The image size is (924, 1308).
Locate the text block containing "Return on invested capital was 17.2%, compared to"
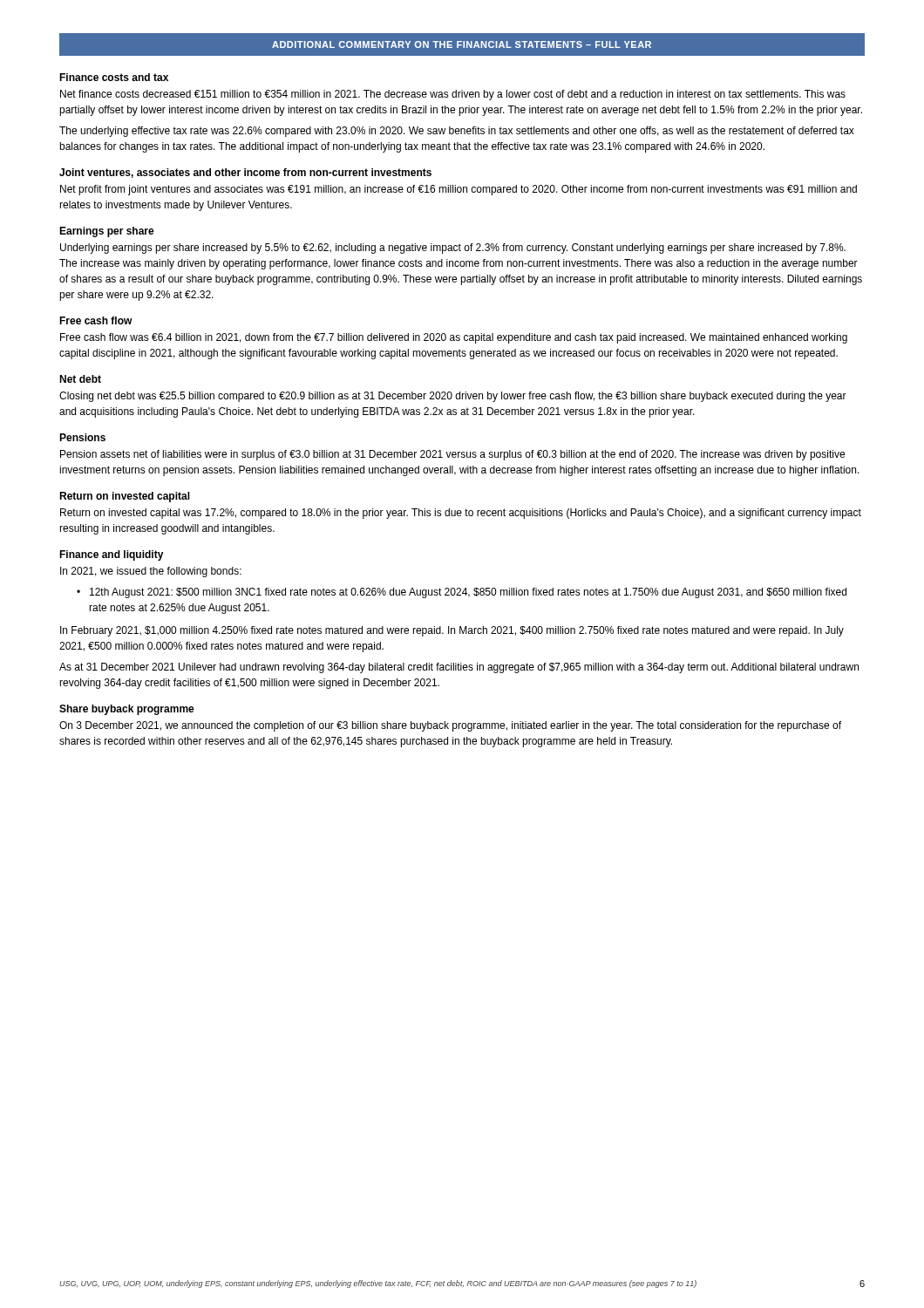click(x=460, y=521)
